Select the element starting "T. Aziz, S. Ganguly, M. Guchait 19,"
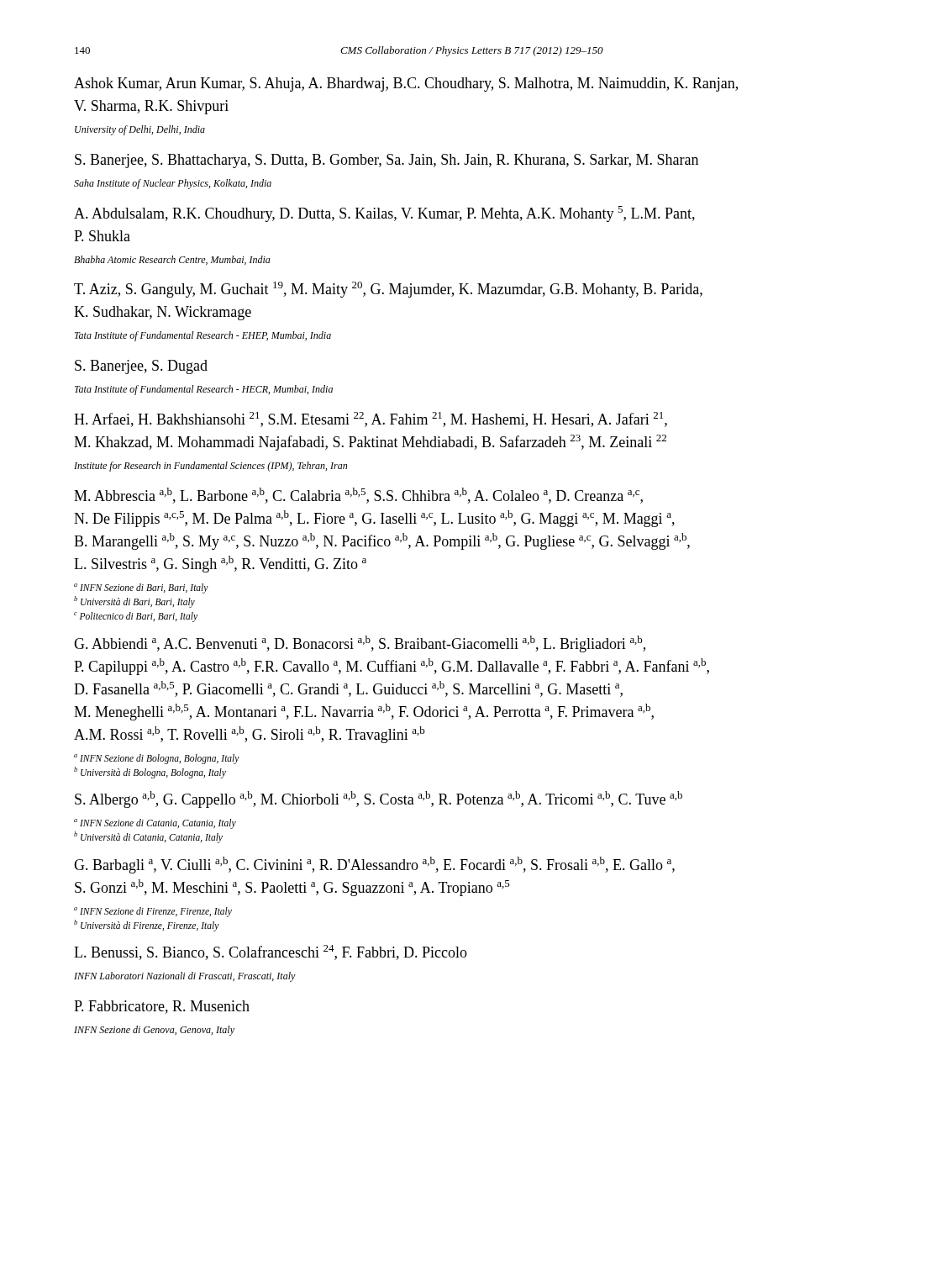The image size is (952, 1261). [x=476, y=301]
